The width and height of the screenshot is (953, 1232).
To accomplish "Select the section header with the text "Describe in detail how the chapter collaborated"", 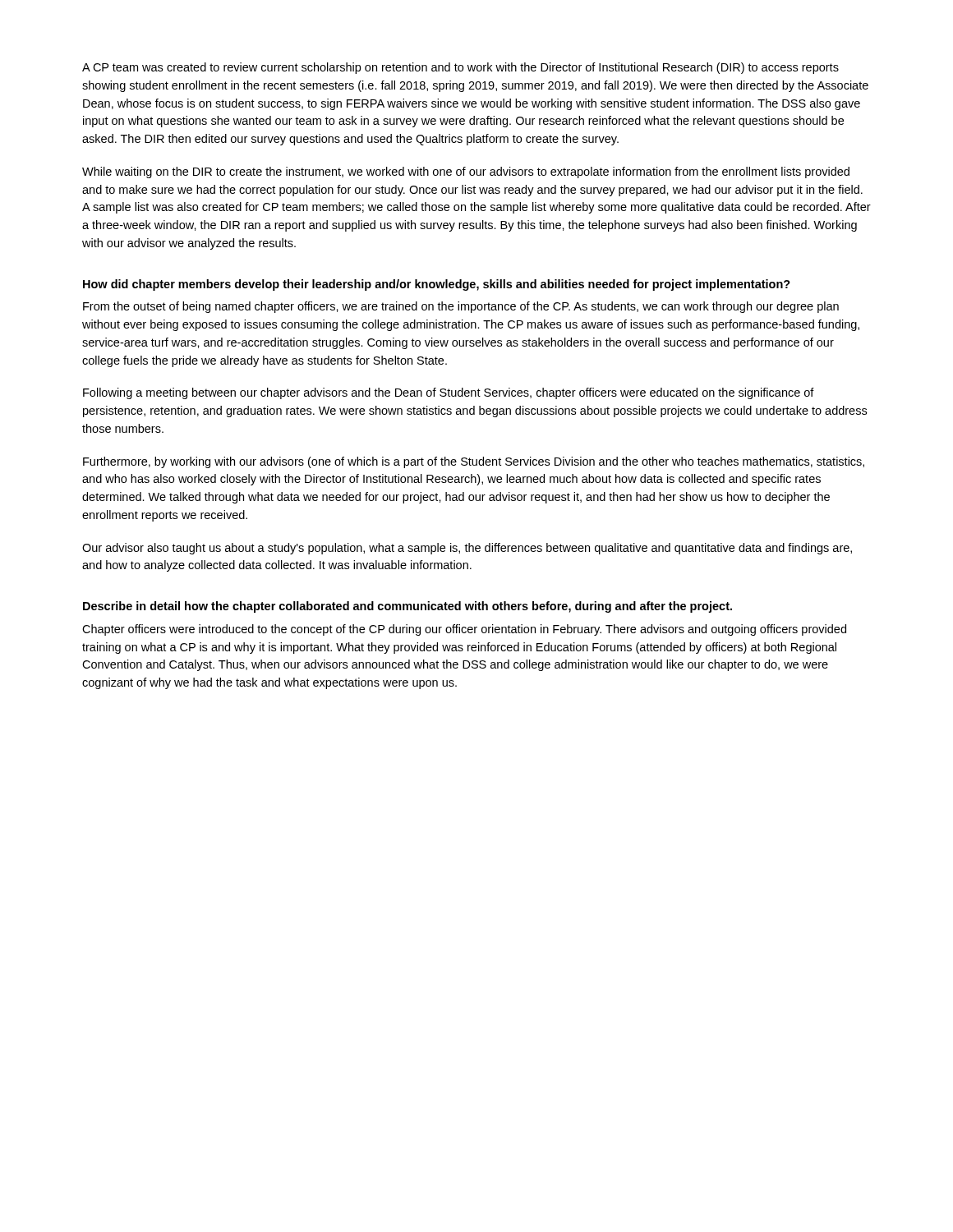I will click(x=408, y=606).
